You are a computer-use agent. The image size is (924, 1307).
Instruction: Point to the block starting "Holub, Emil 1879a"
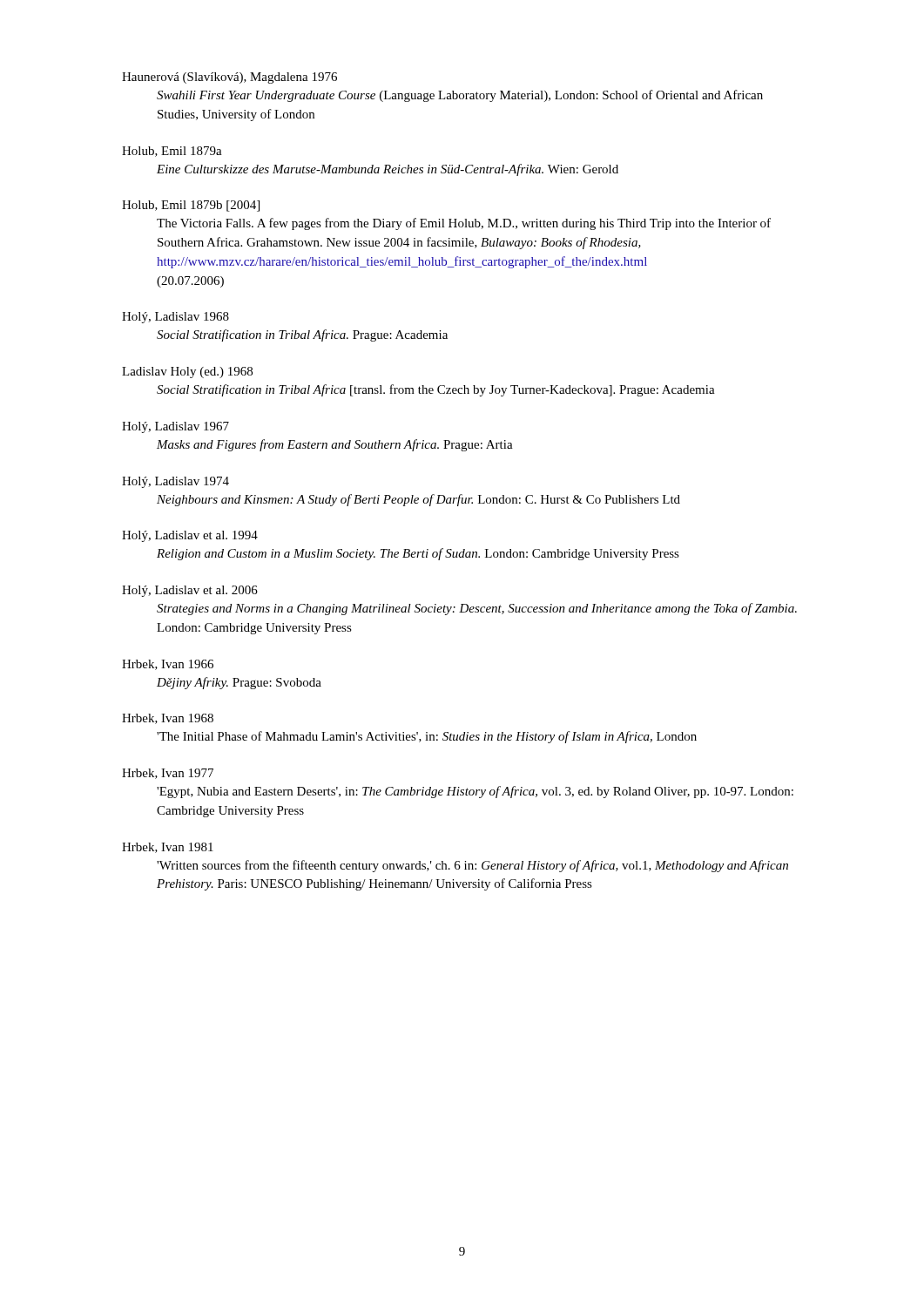coord(462,161)
